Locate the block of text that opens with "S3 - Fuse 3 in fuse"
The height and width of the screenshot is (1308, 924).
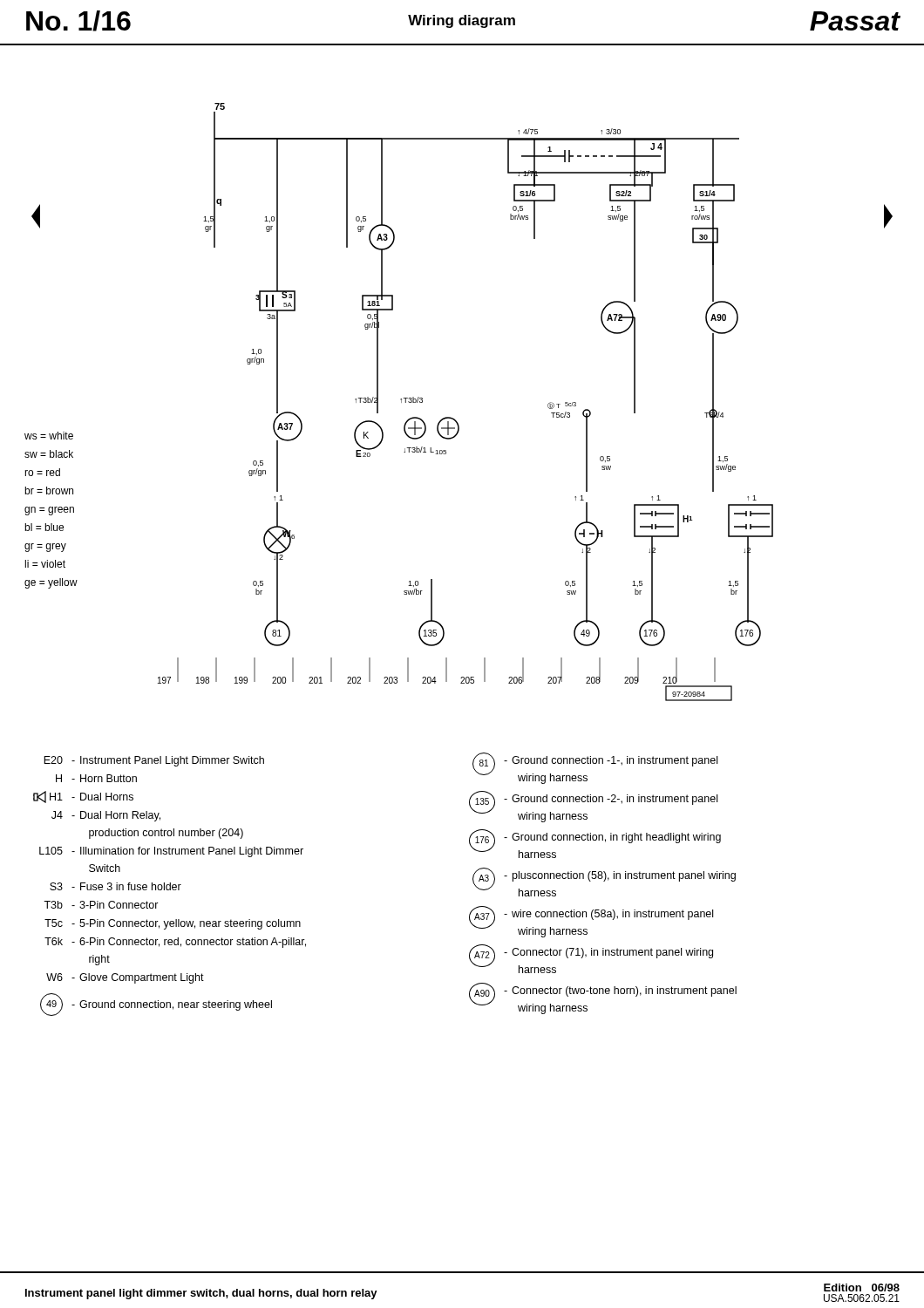point(103,887)
